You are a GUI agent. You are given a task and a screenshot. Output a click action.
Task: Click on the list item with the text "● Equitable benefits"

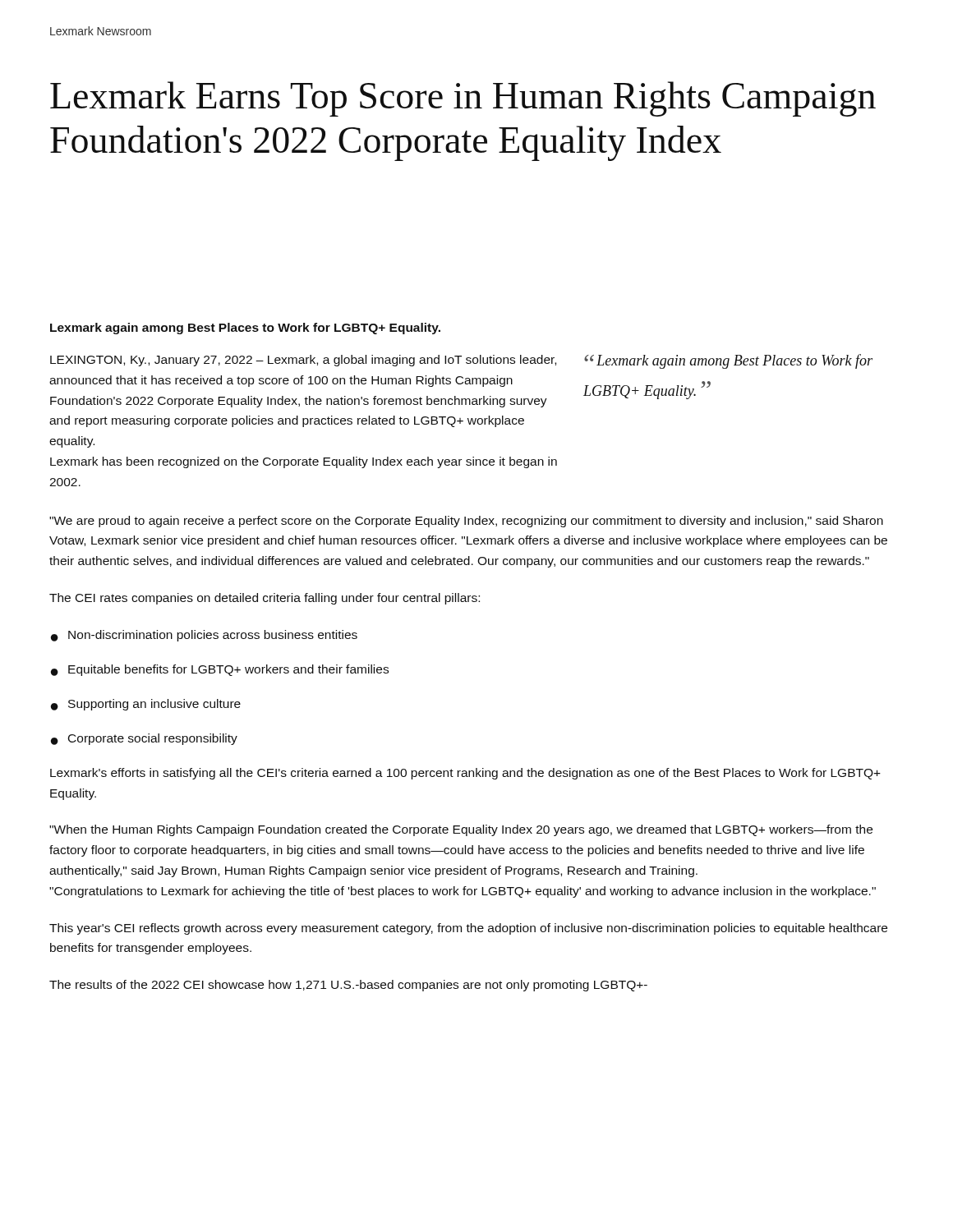(219, 671)
